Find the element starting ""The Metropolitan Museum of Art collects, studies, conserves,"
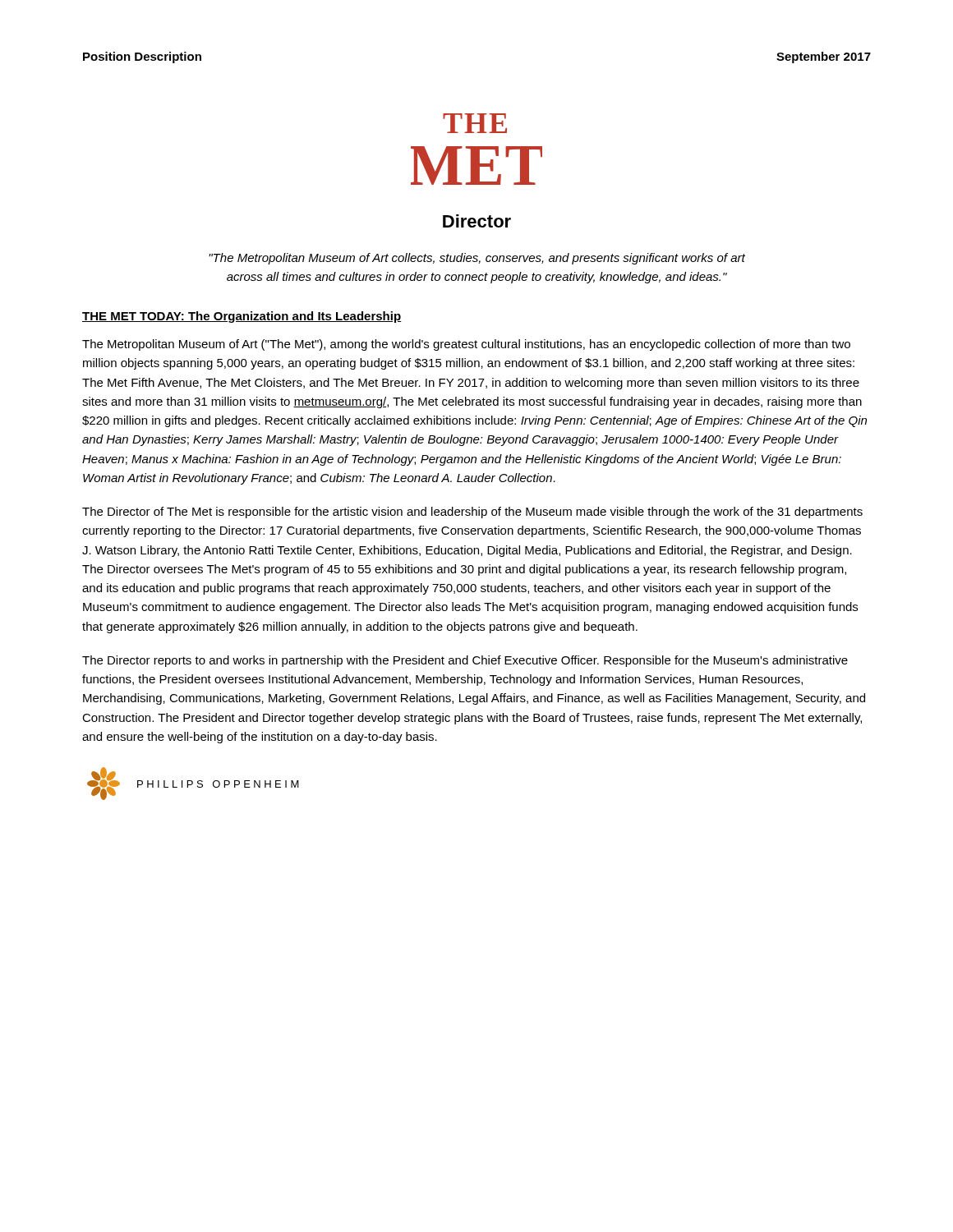953x1232 pixels. (476, 267)
